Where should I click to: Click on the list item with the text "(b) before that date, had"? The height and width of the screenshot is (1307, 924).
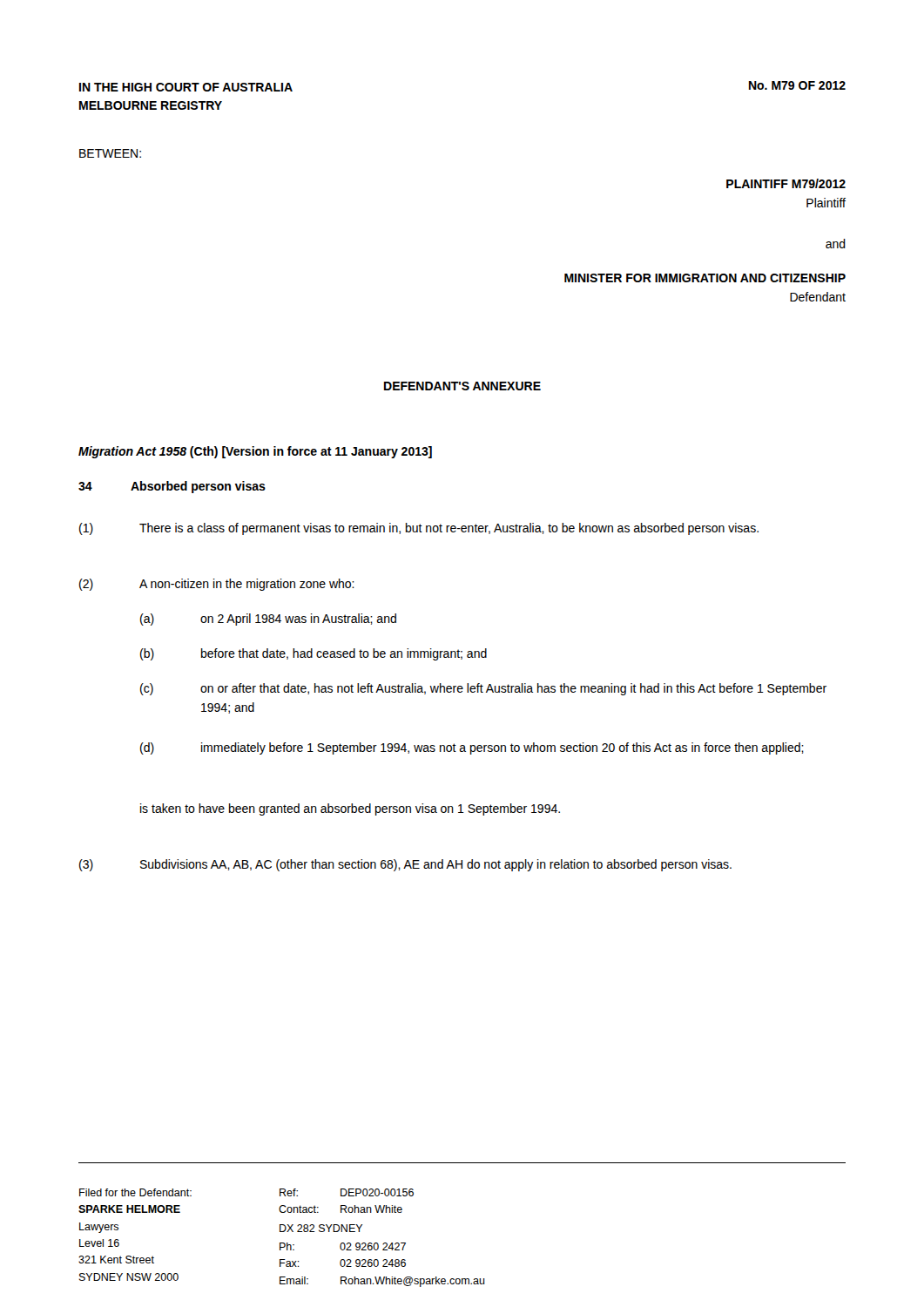point(313,654)
